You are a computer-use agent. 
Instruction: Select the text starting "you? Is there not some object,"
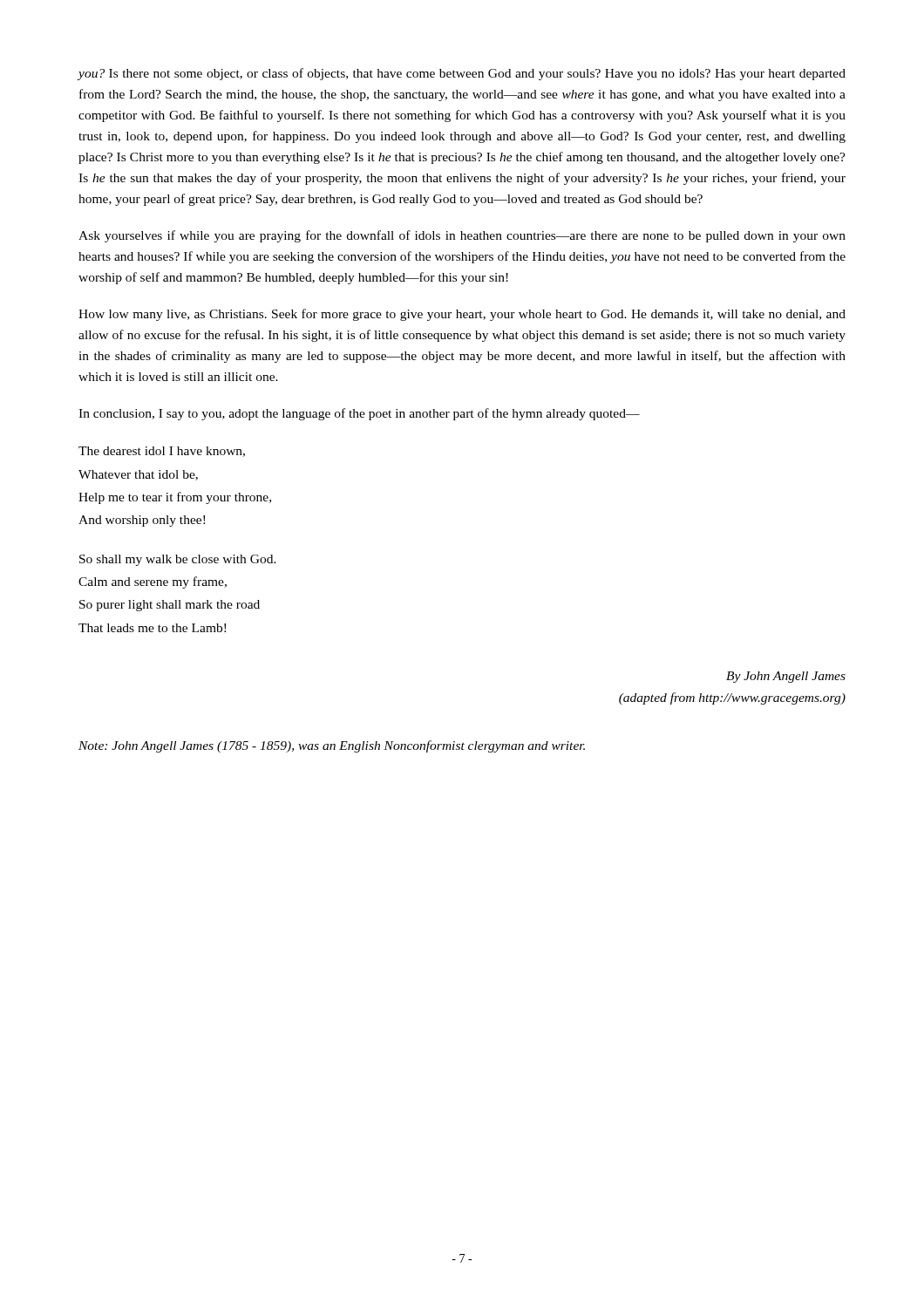click(x=462, y=136)
